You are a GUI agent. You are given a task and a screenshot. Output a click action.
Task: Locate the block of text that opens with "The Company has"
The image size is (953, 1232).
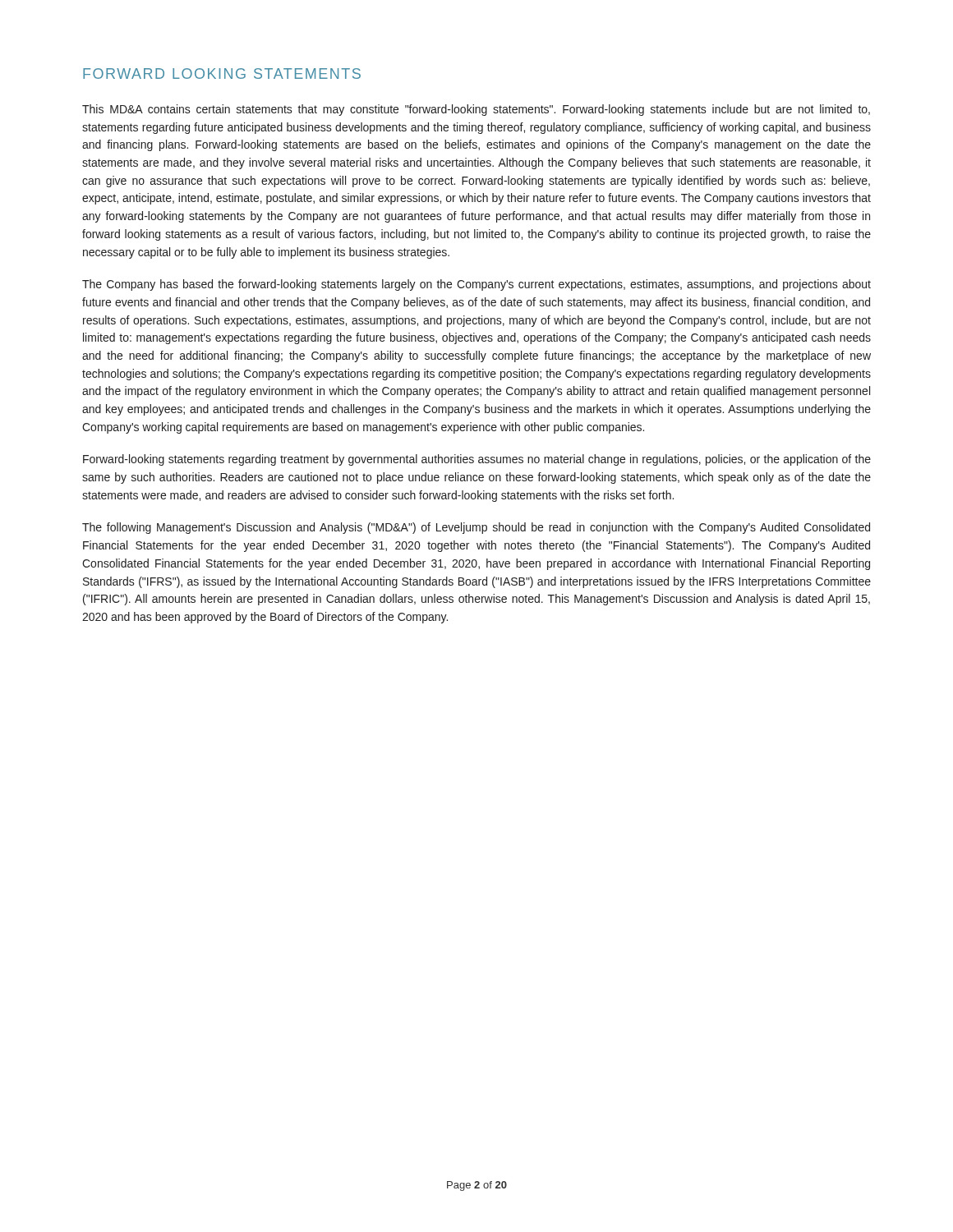pos(476,356)
